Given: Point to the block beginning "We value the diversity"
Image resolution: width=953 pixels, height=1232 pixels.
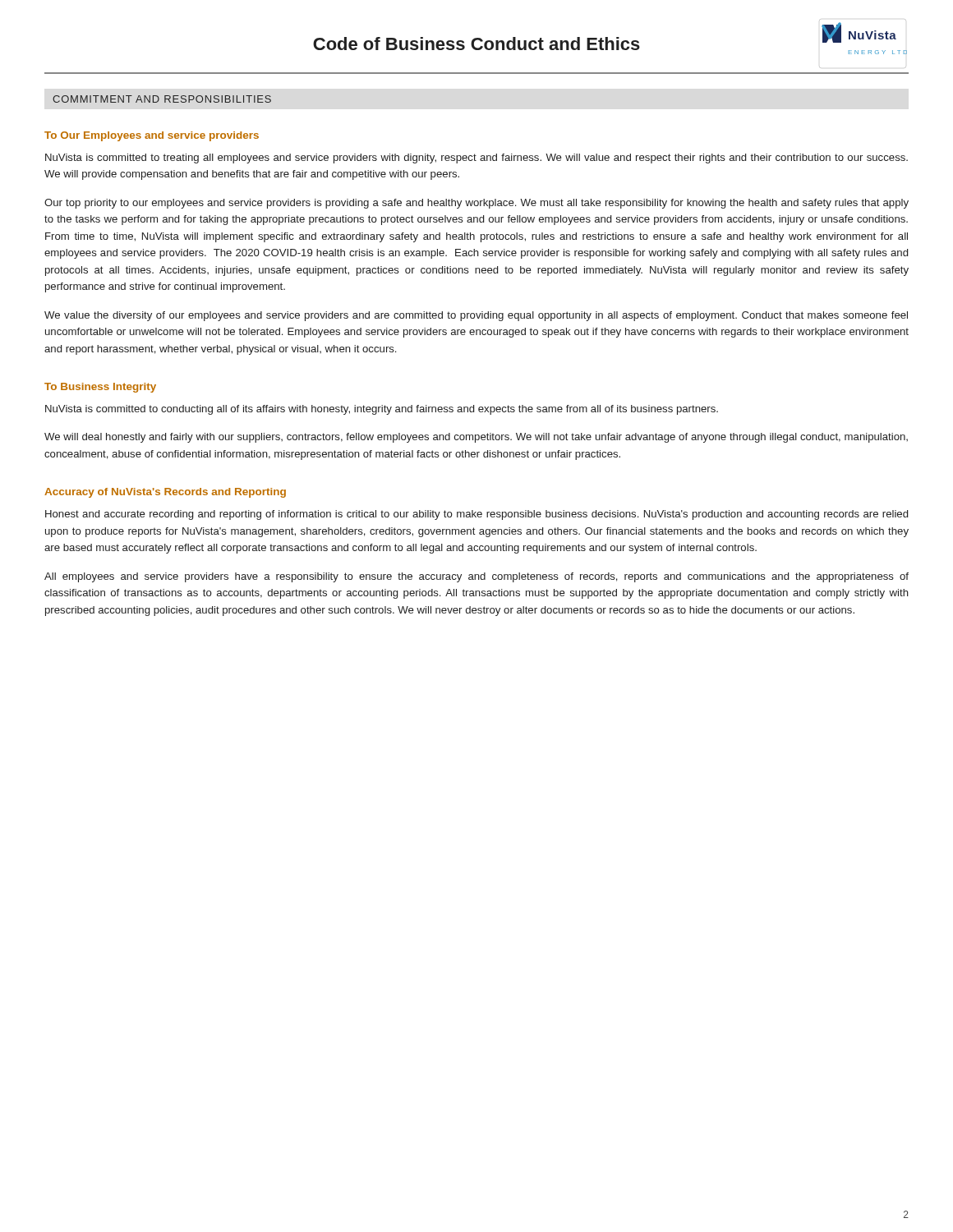Looking at the screenshot, I should [x=476, y=331].
